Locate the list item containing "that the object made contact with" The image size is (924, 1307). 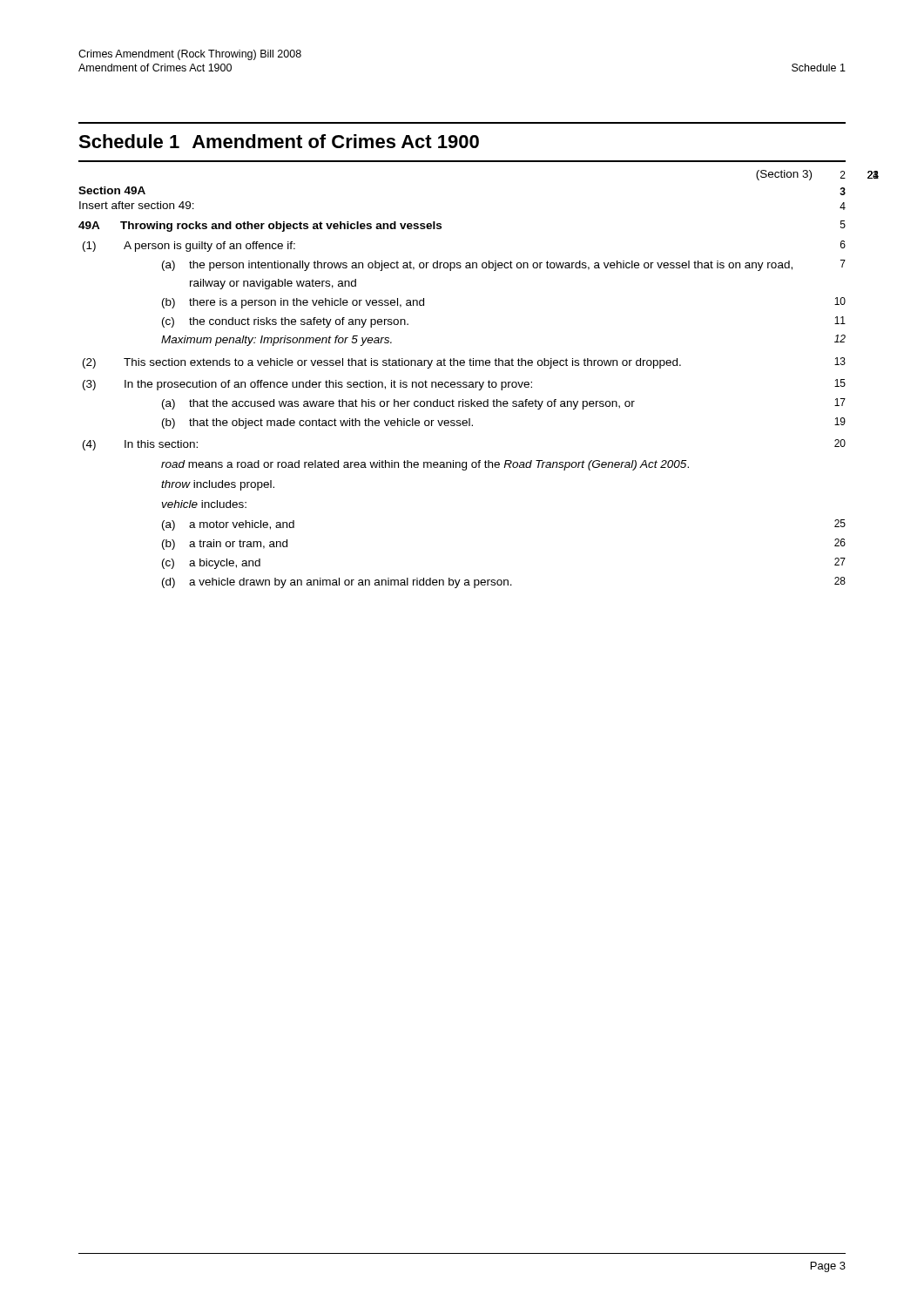331,422
